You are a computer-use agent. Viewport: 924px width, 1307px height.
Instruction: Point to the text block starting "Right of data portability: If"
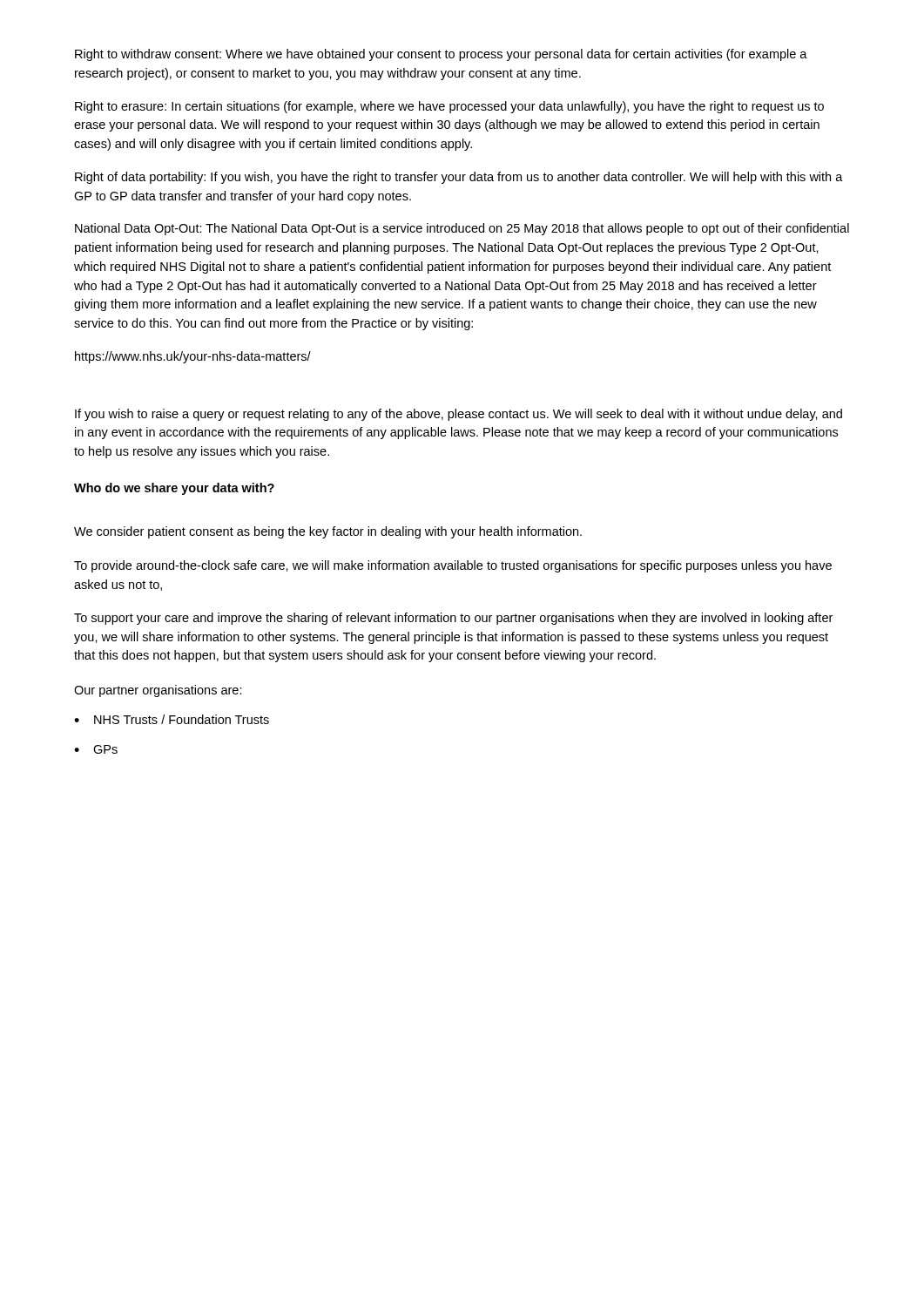[x=458, y=186]
